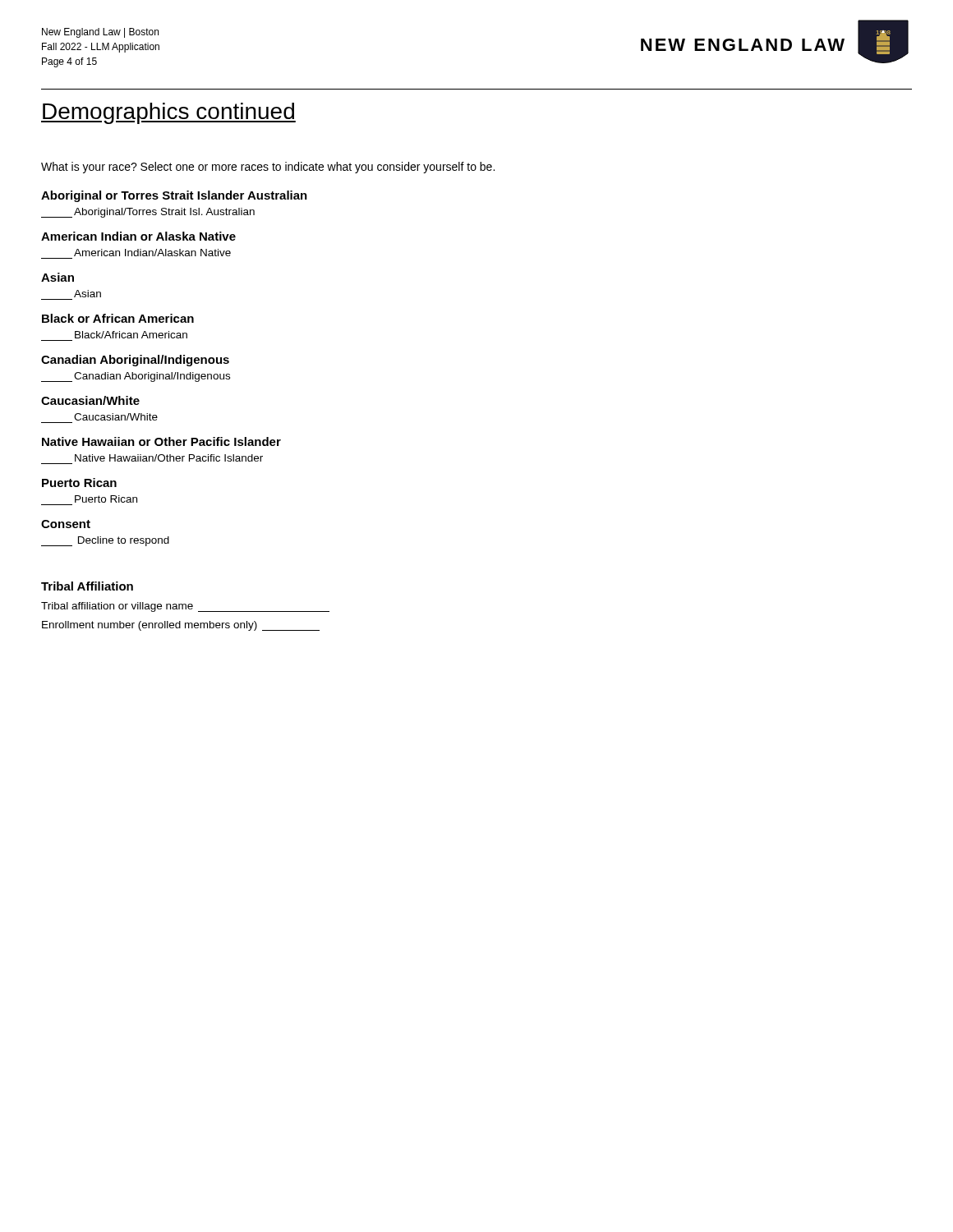Viewport: 953px width, 1232px height.
Task: Click on the list item that reads "Decline to respond"
Action: [105, 540]
